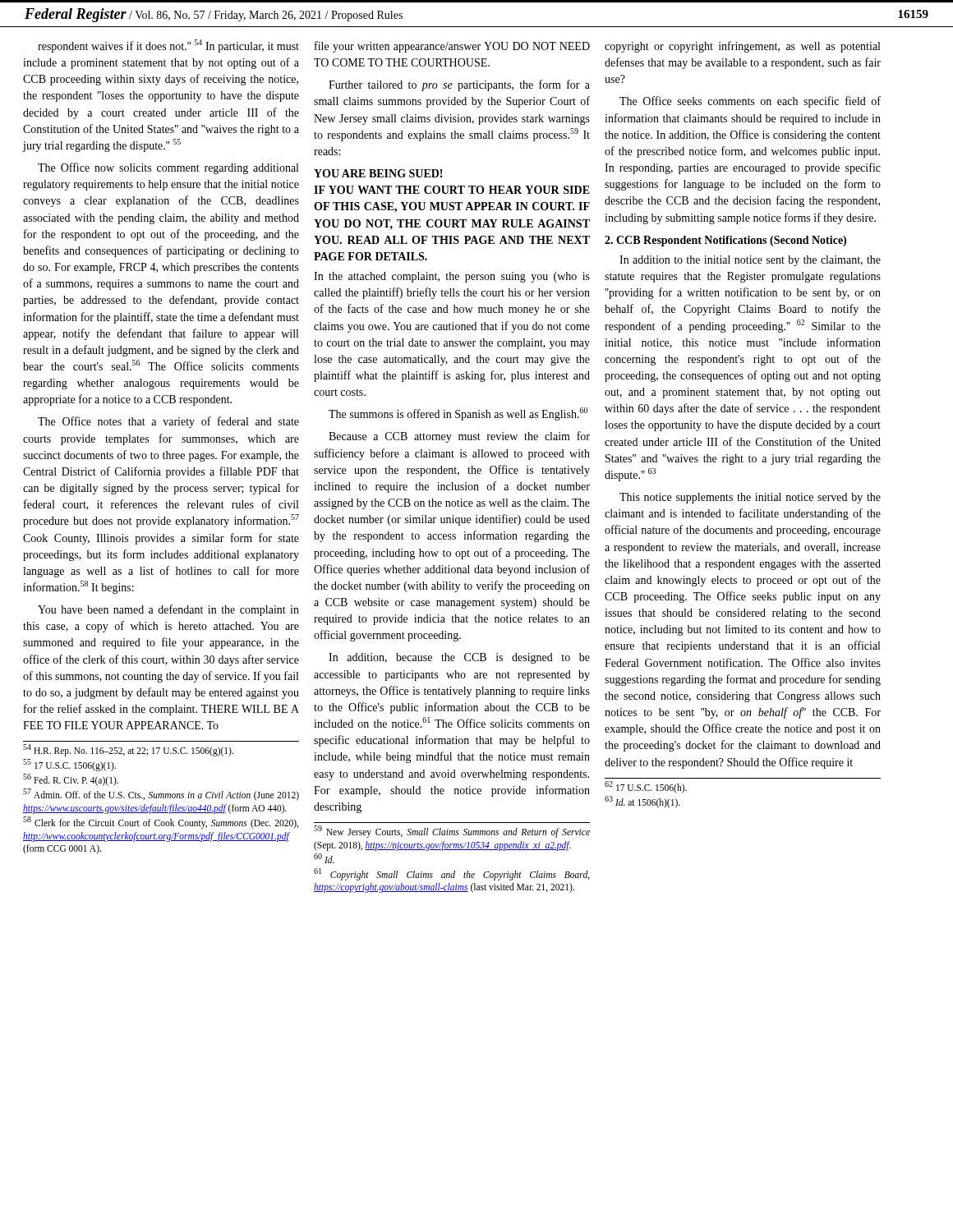Point to the text block starting "57 Admin. Off. of"
Viewport: 953px width, 1232px height.
[161, 802]
